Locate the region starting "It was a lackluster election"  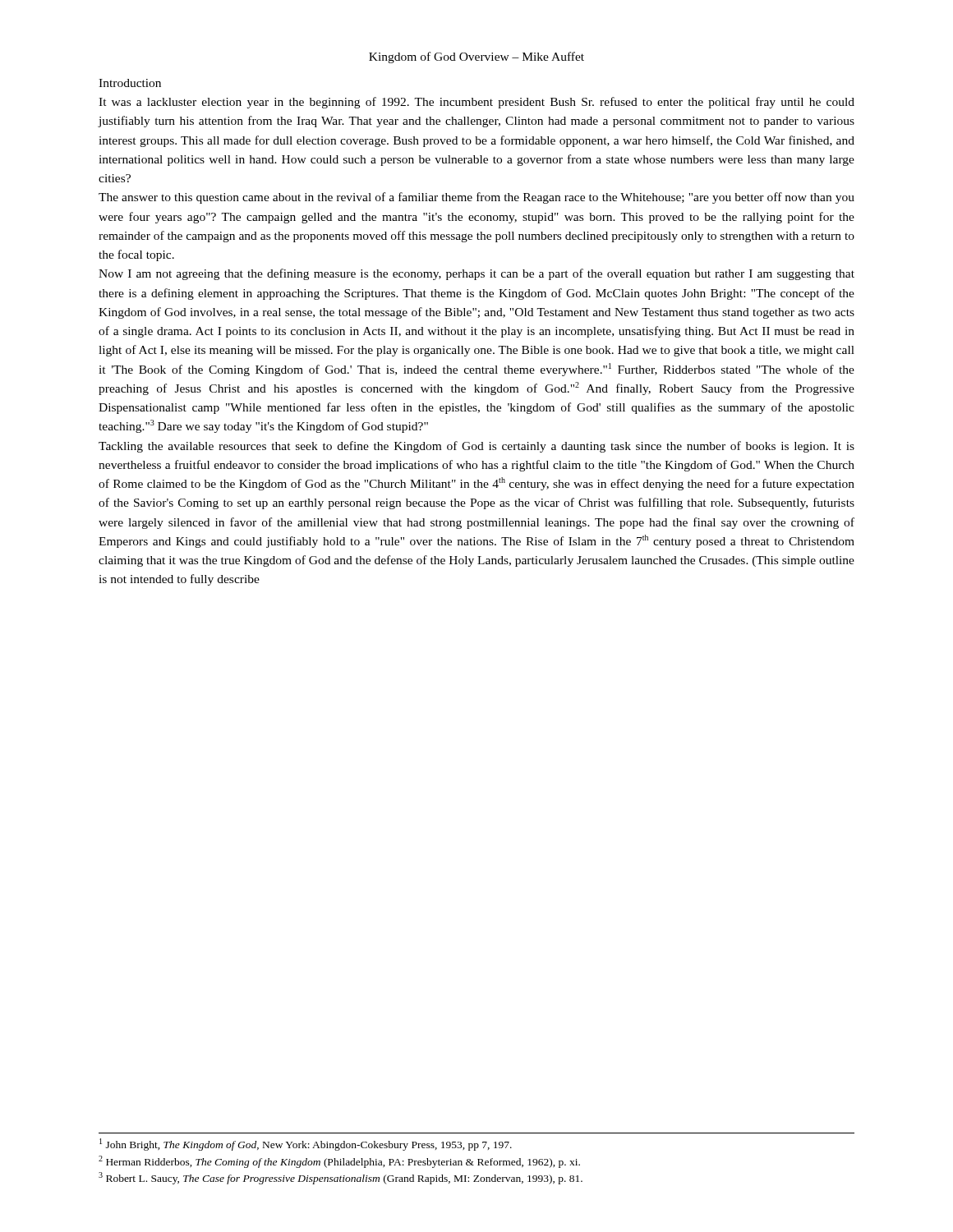tap(476, 140)
